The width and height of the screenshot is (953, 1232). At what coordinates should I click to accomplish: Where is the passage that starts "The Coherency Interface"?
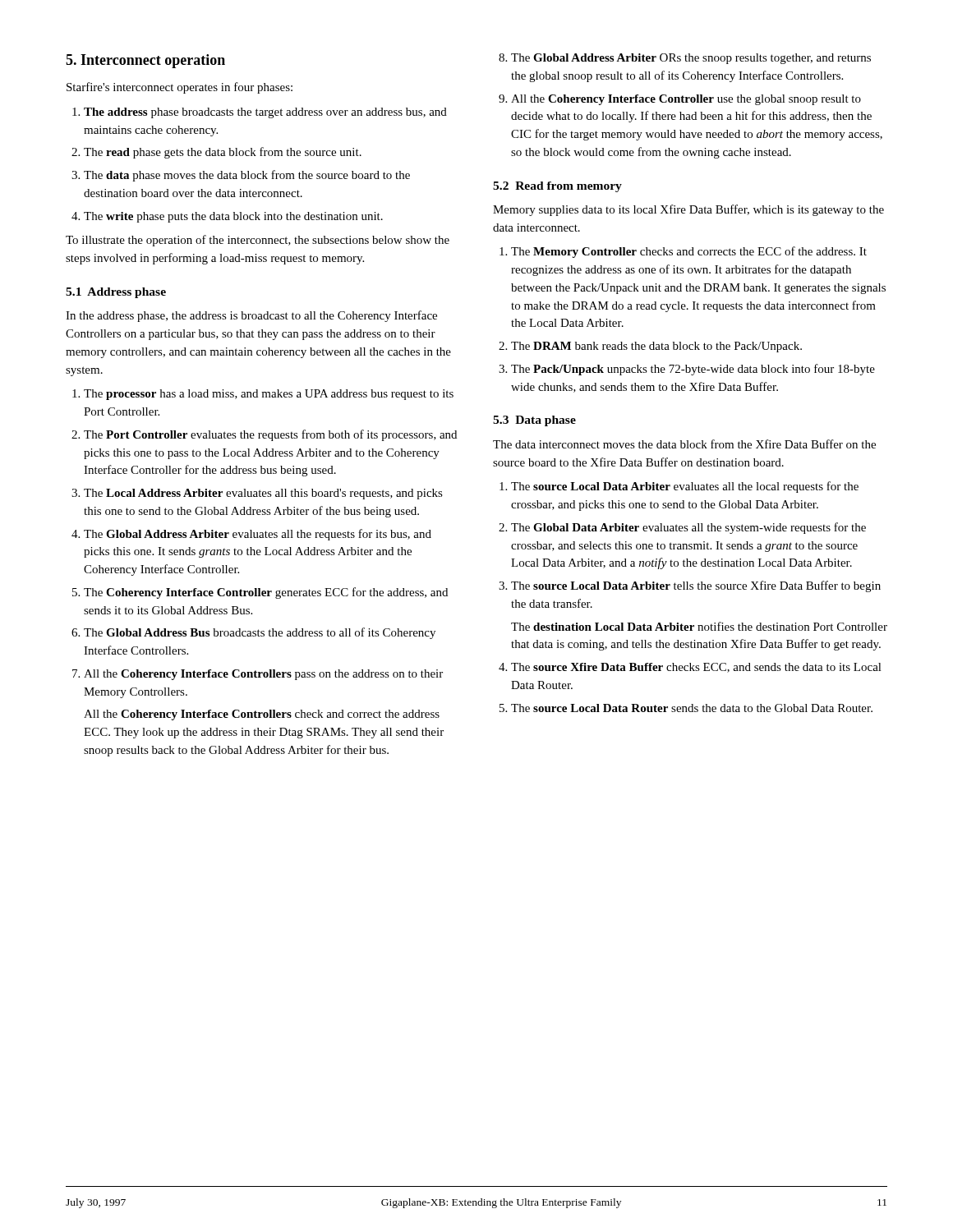(266, 601)
